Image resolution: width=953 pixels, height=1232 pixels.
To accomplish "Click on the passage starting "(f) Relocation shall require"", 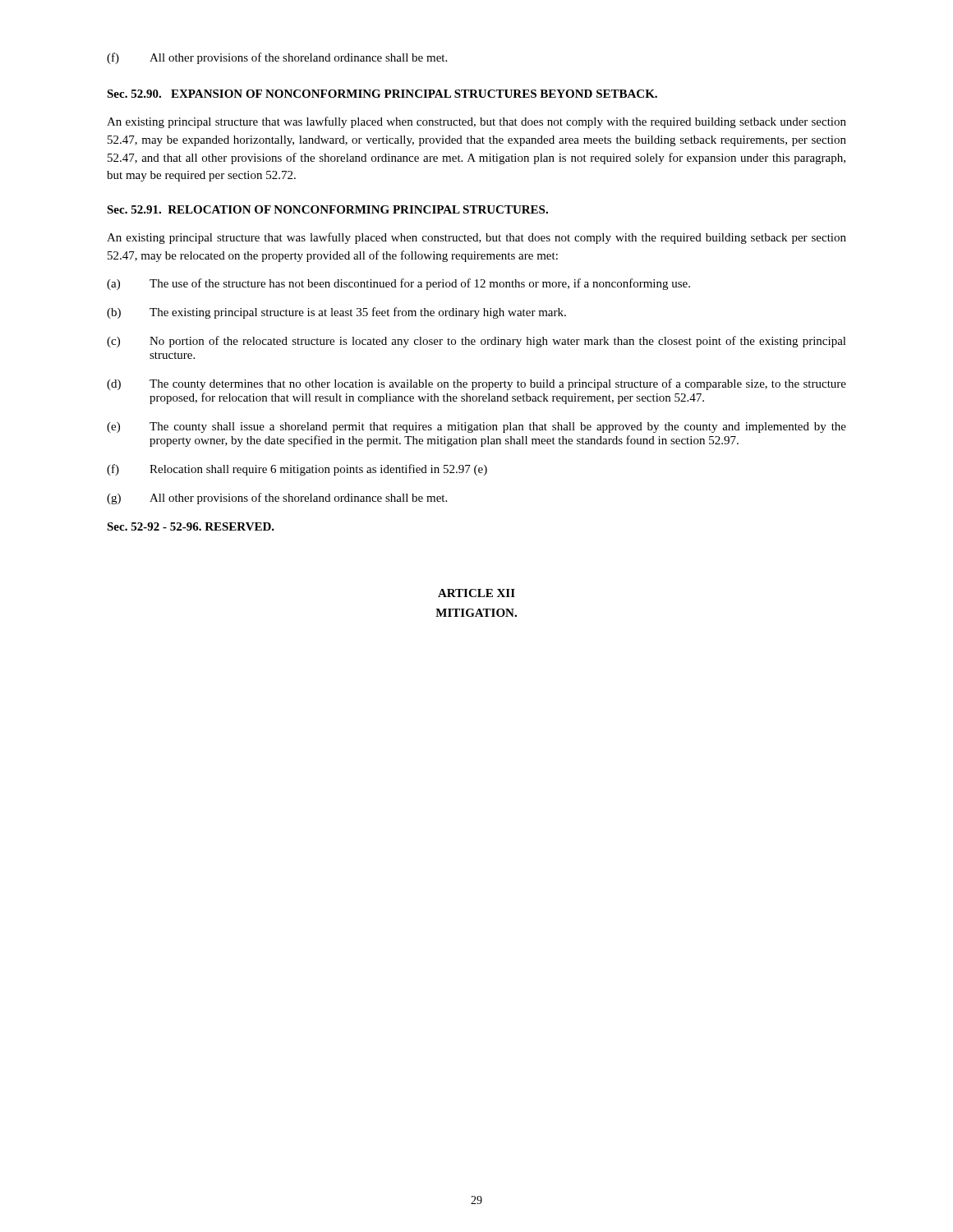I will [476, 469].
